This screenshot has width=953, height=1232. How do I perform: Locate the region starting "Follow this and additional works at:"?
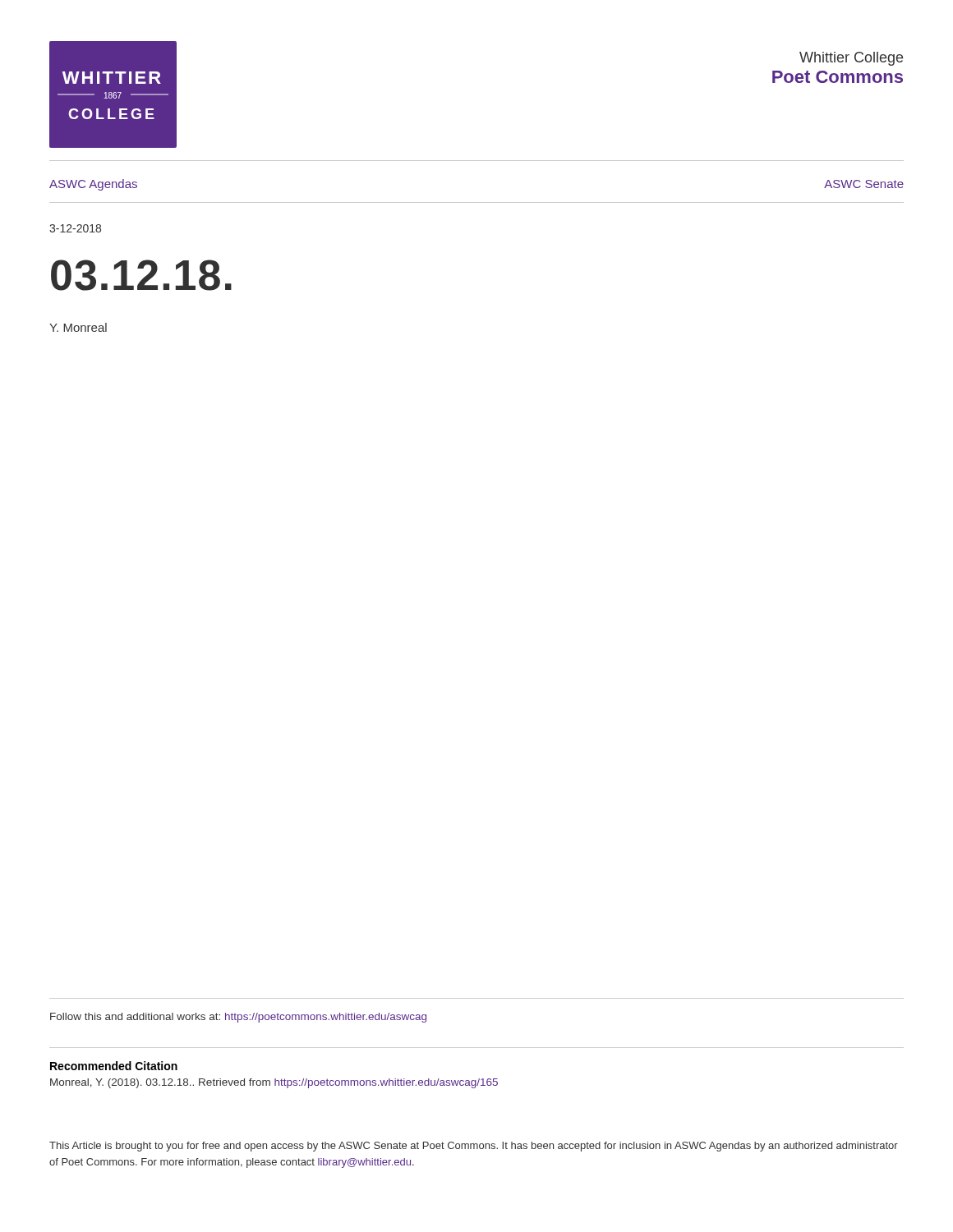238,1016
